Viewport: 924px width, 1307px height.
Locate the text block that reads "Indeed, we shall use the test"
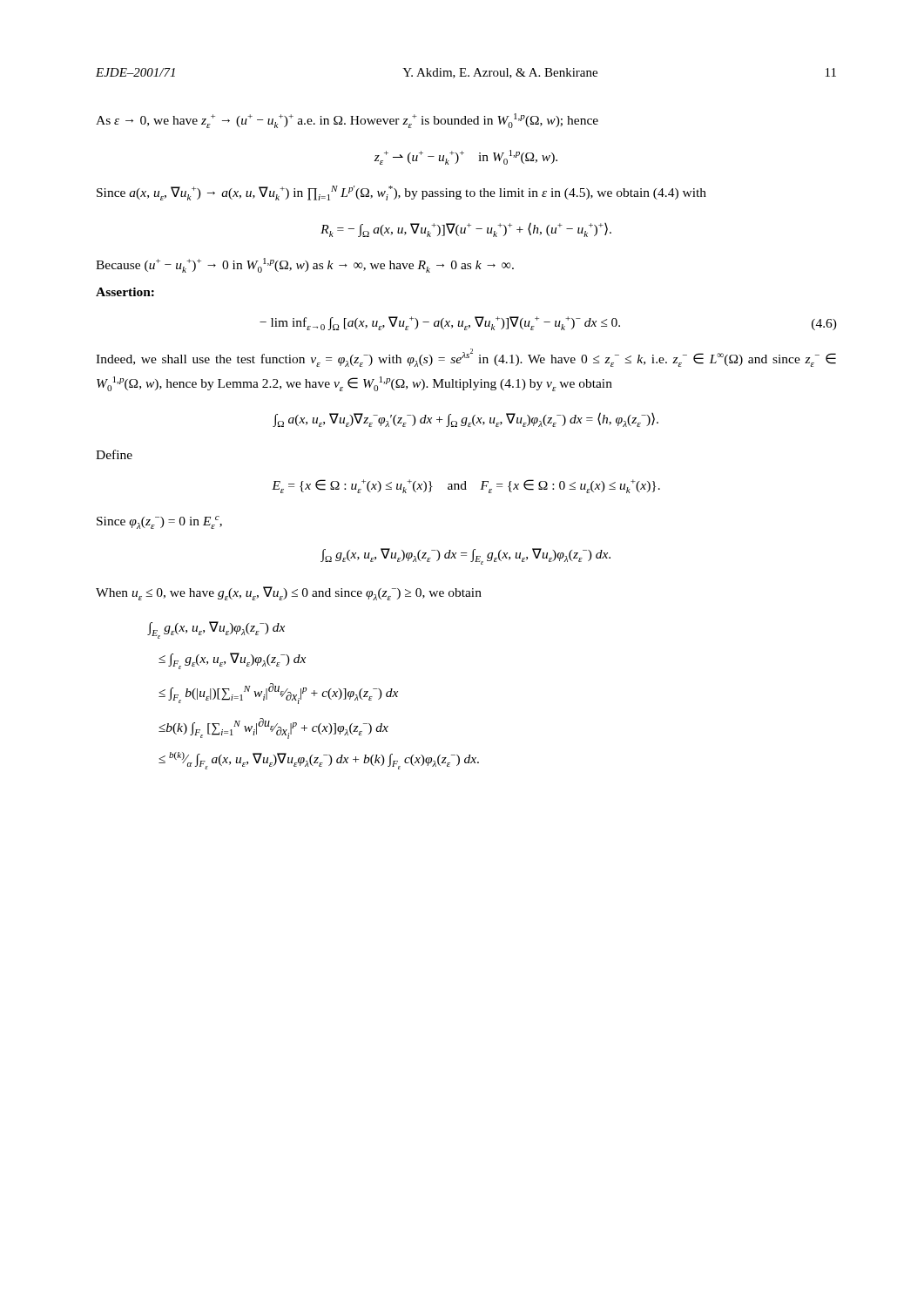[466, 370]
